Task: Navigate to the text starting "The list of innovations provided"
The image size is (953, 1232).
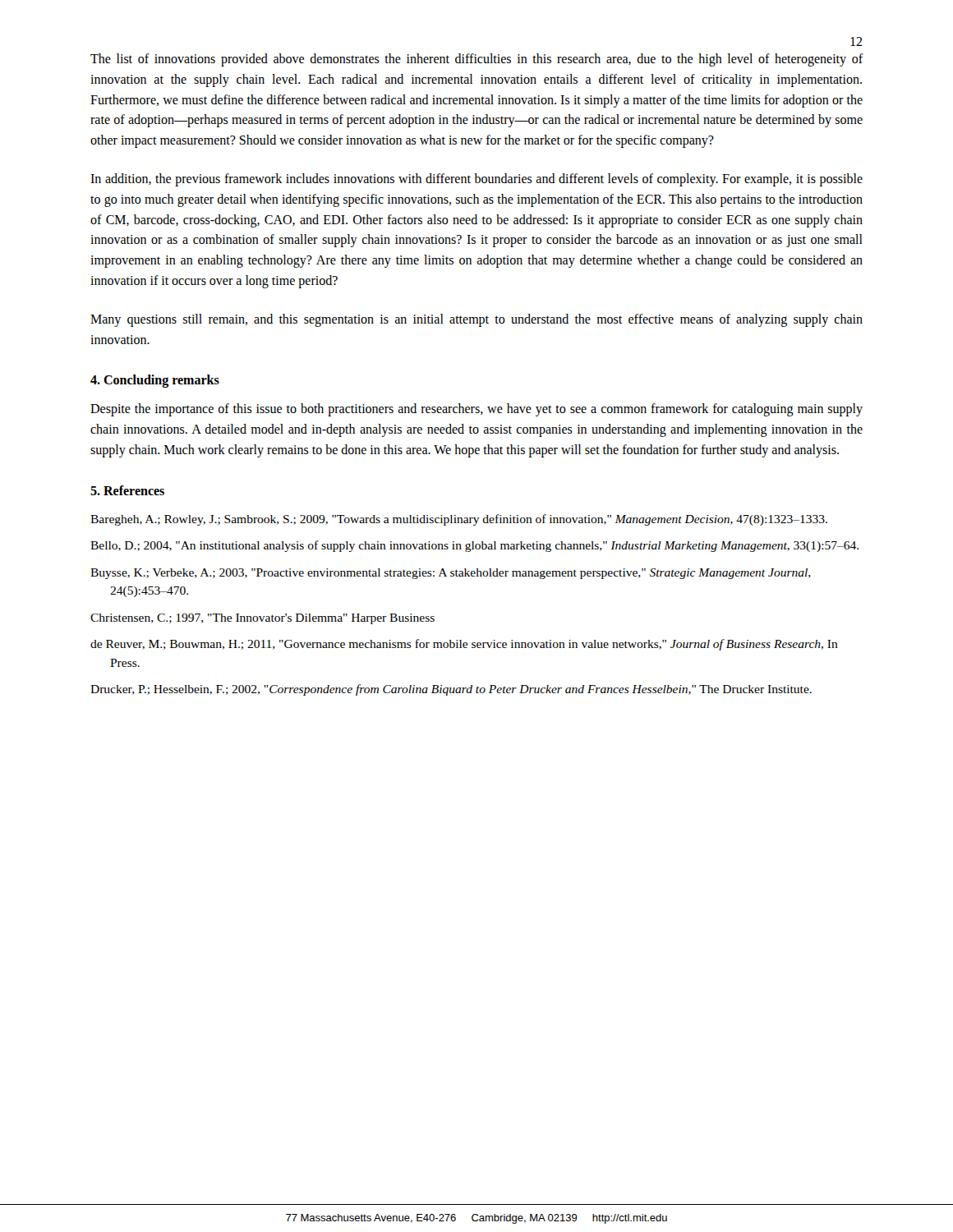Action: 476,99
